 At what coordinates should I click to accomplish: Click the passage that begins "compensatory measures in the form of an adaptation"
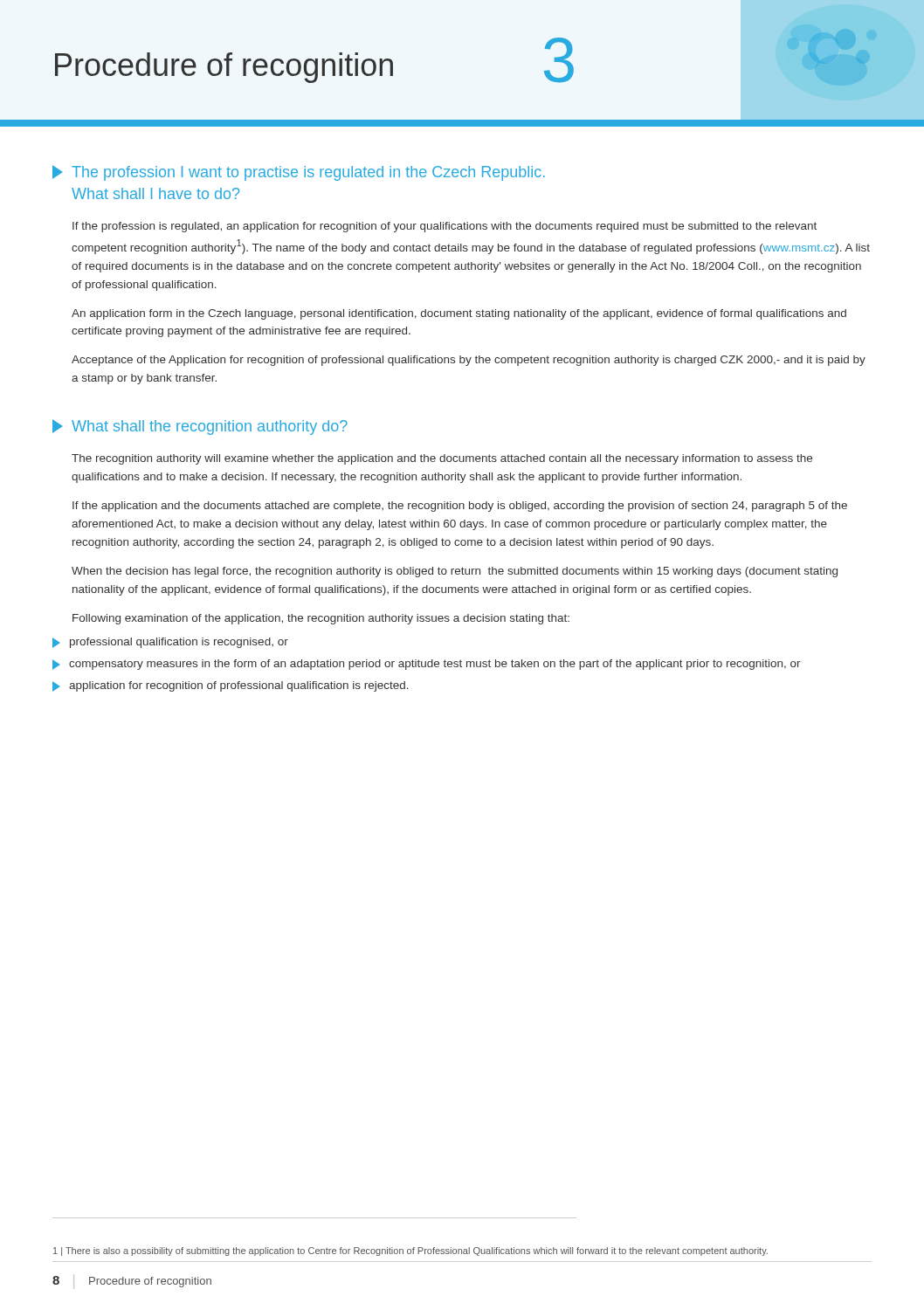point(426,664)
